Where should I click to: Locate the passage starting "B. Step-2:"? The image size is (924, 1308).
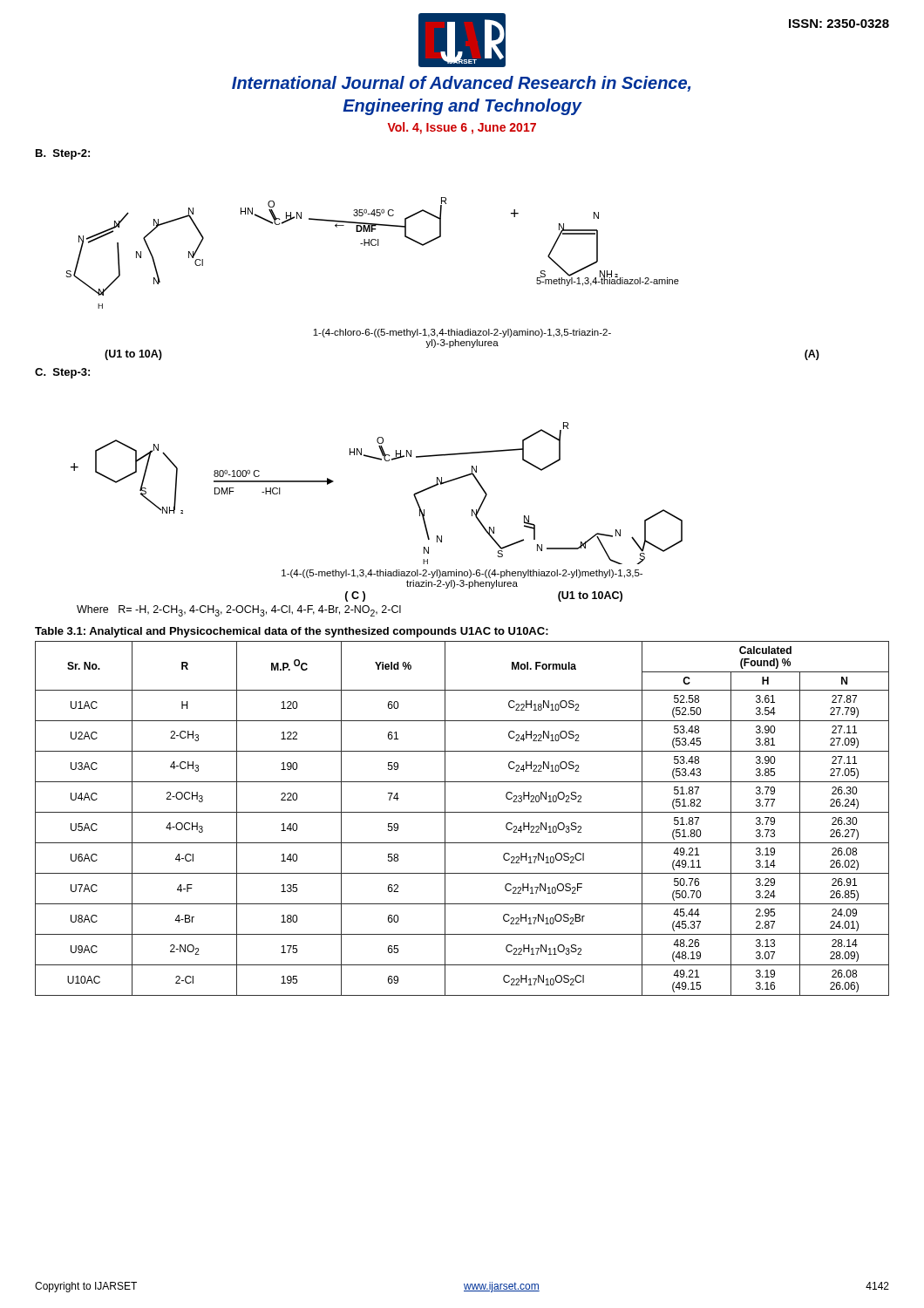63,153
